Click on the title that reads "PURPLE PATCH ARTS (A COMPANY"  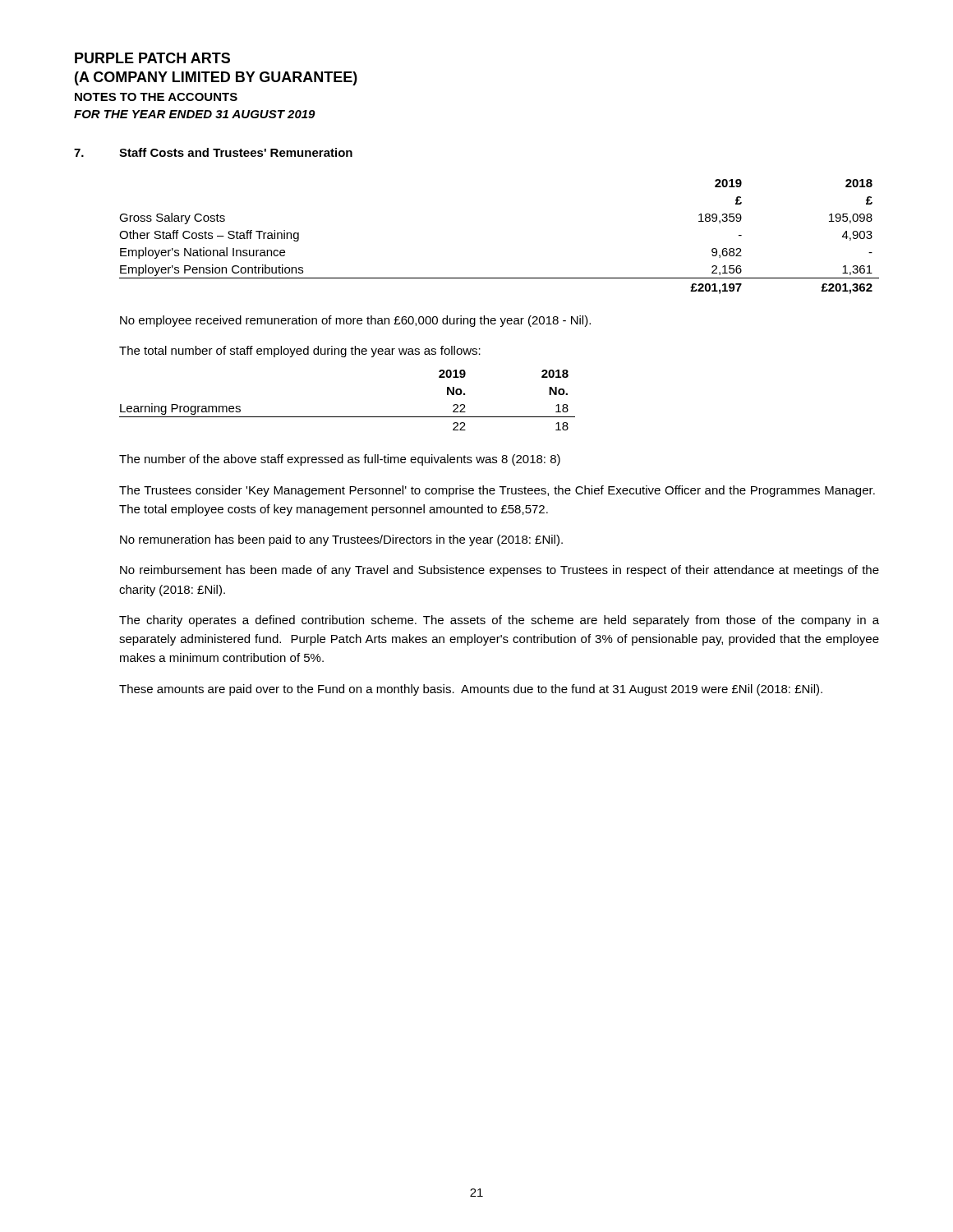click(x=152, y=58)
